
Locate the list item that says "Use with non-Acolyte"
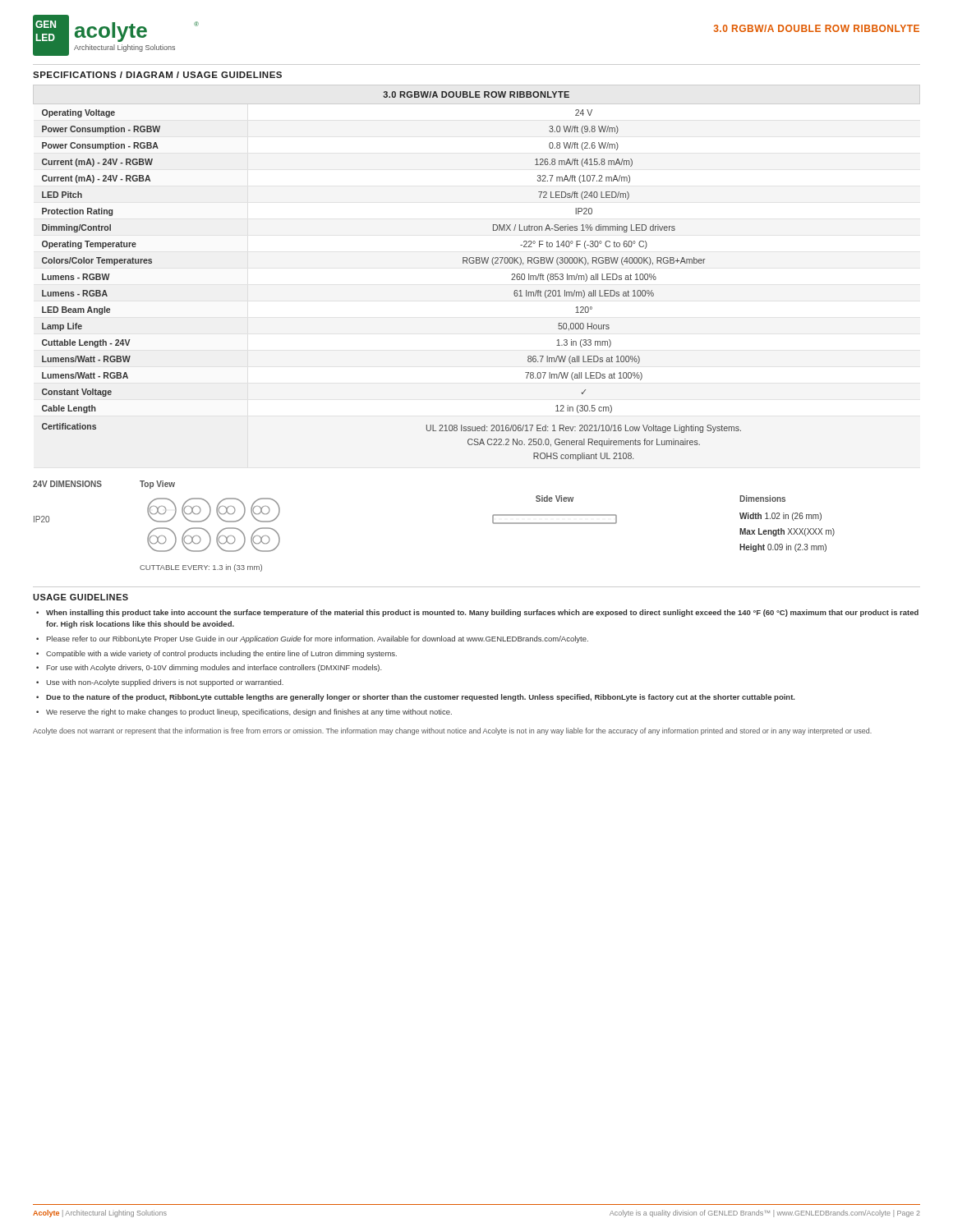click(x=165, y=682)
